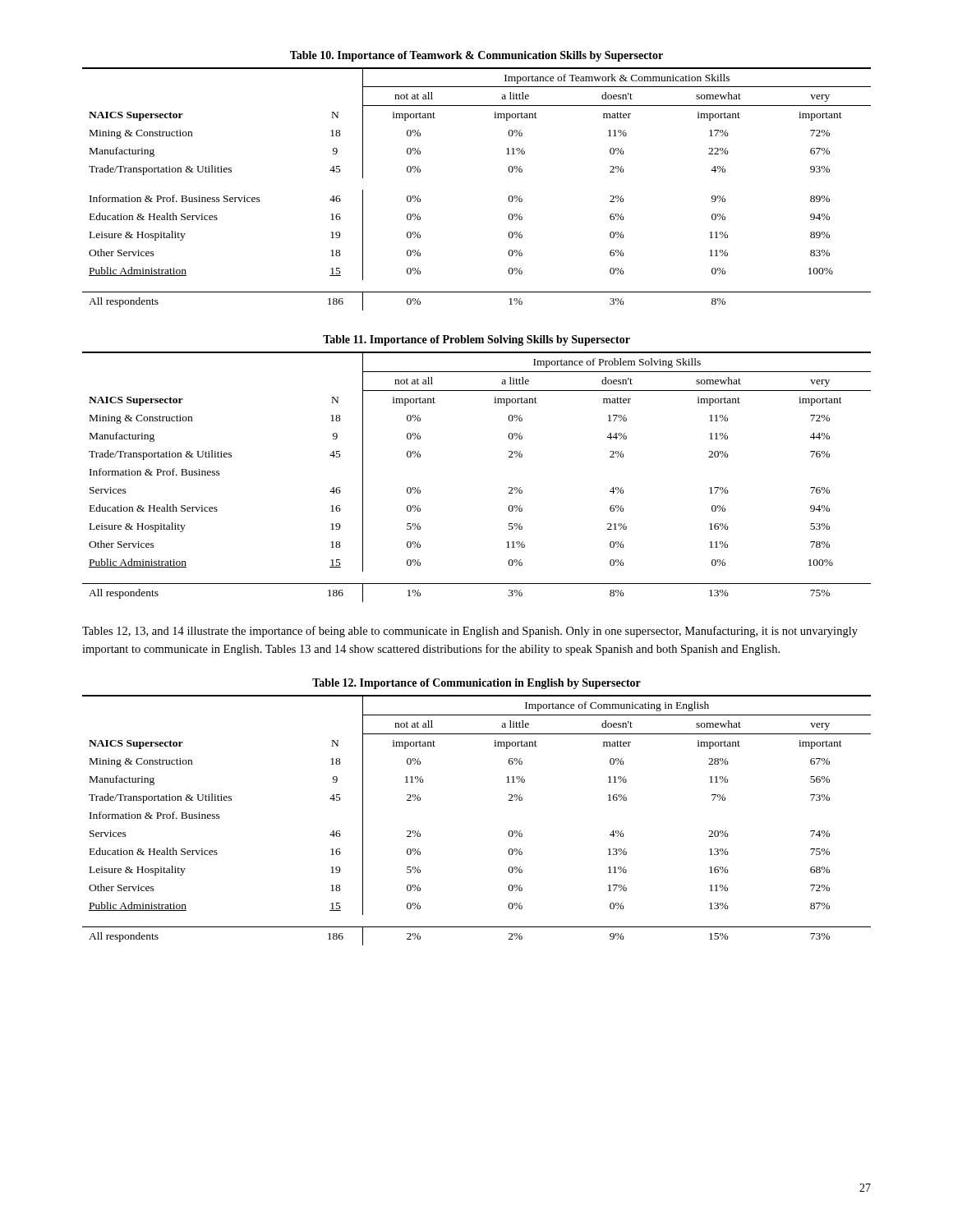Find the table that mentions "Importance of Problem Solving Skills"
The height and width of the screenshot is (1232, 953).
[476, 477]
